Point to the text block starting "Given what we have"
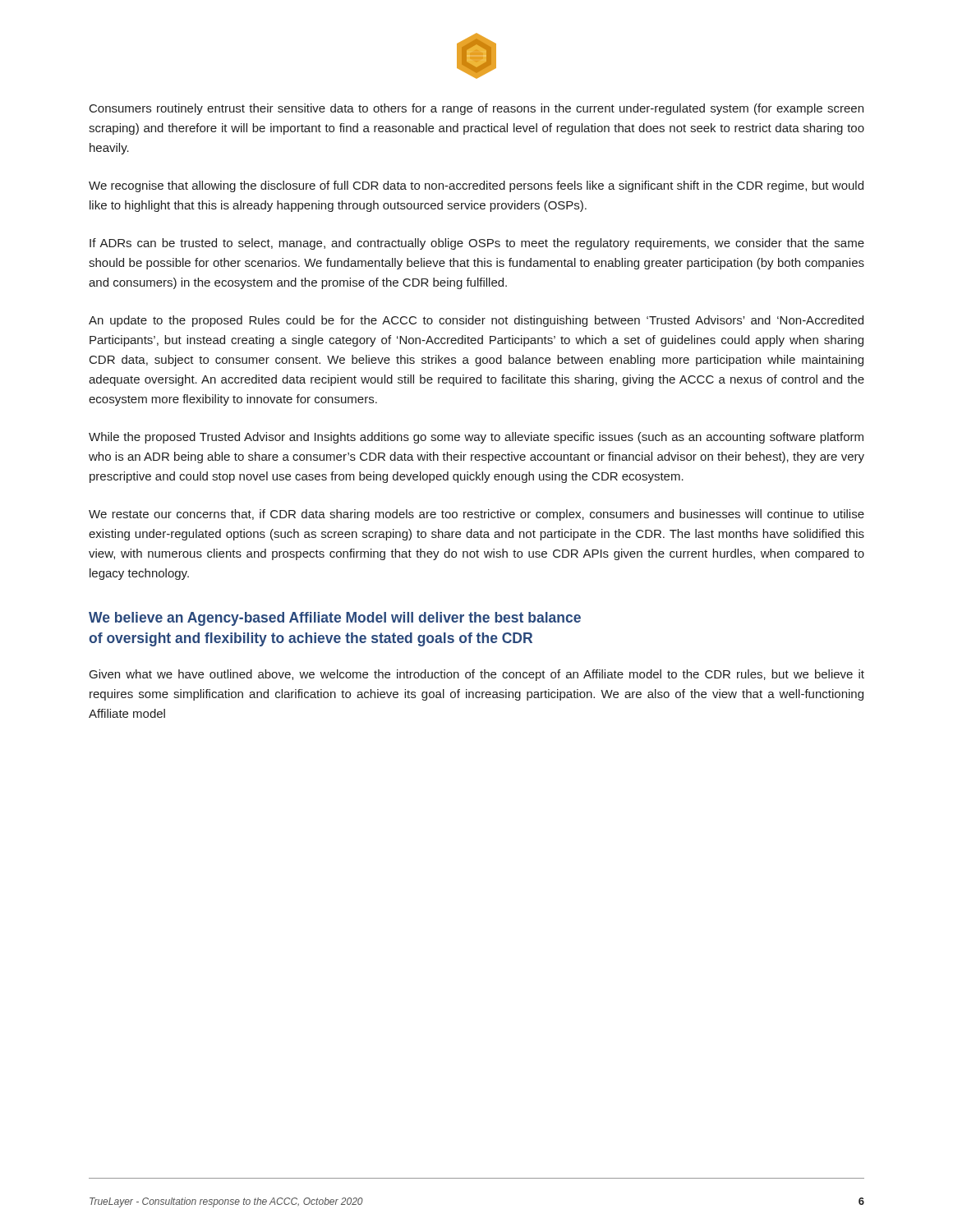 [476, 693]
